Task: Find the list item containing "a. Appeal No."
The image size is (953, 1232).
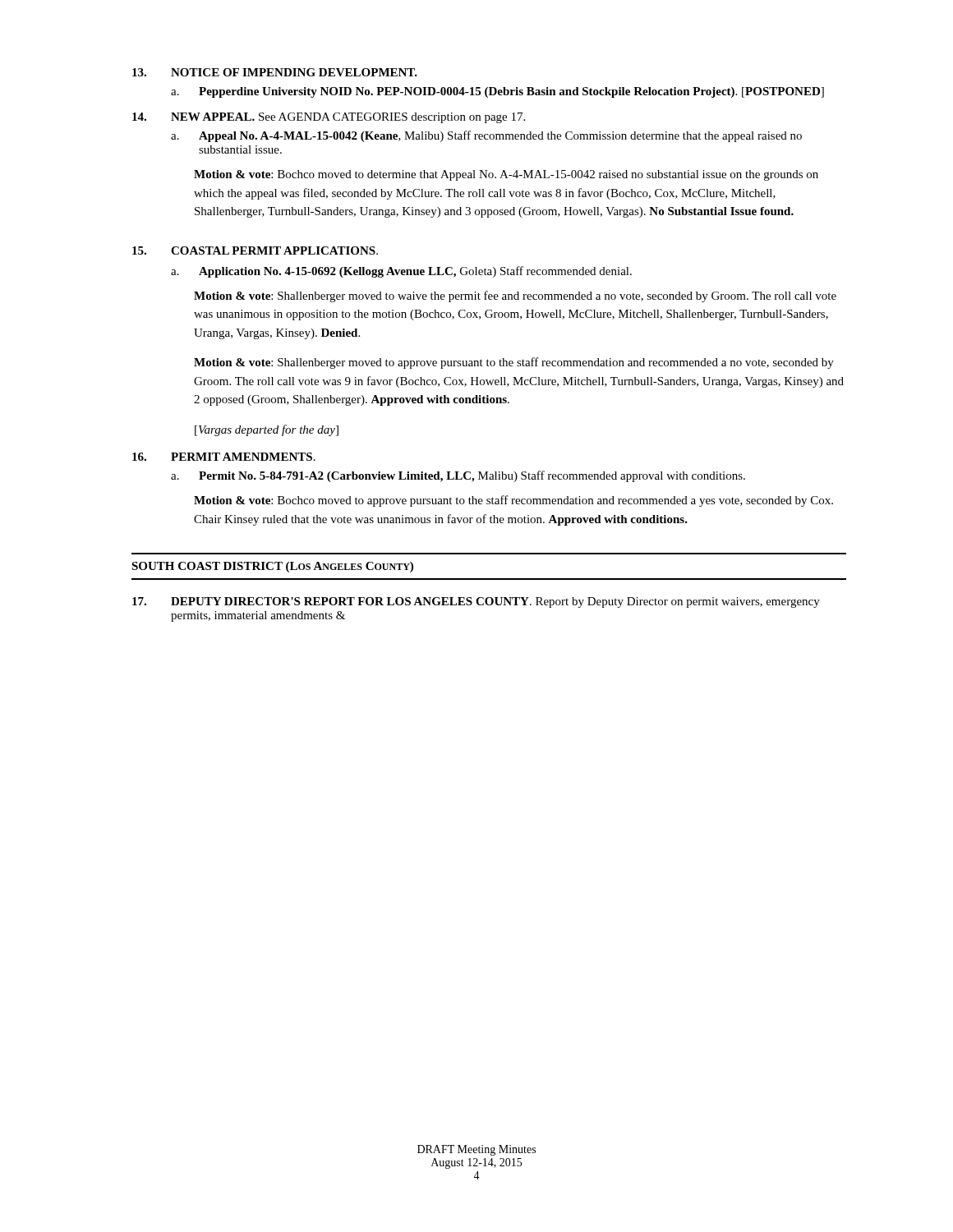Action: pyautogui.click(x=509, y=143)
